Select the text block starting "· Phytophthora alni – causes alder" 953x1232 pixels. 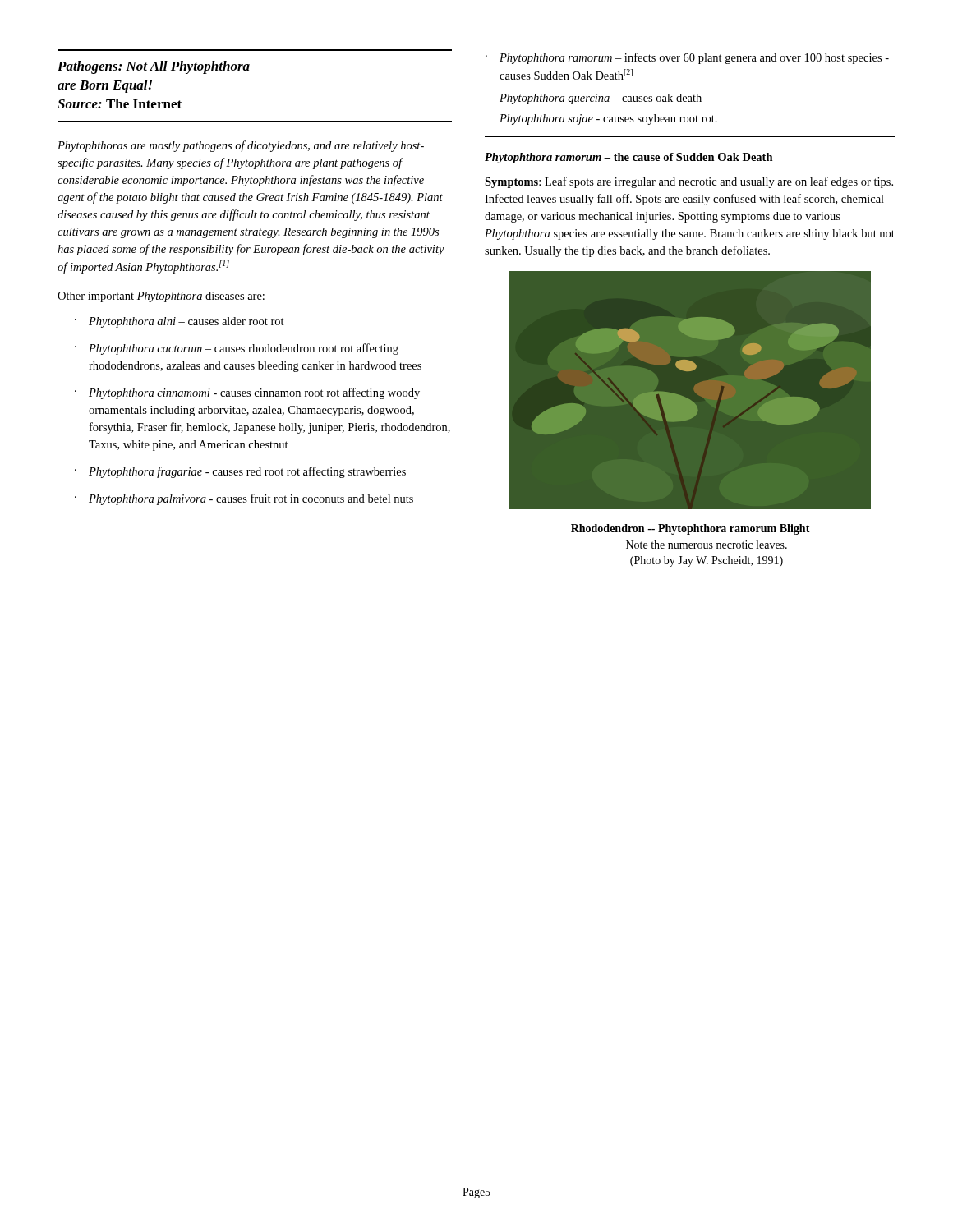(x=179, y=321)
